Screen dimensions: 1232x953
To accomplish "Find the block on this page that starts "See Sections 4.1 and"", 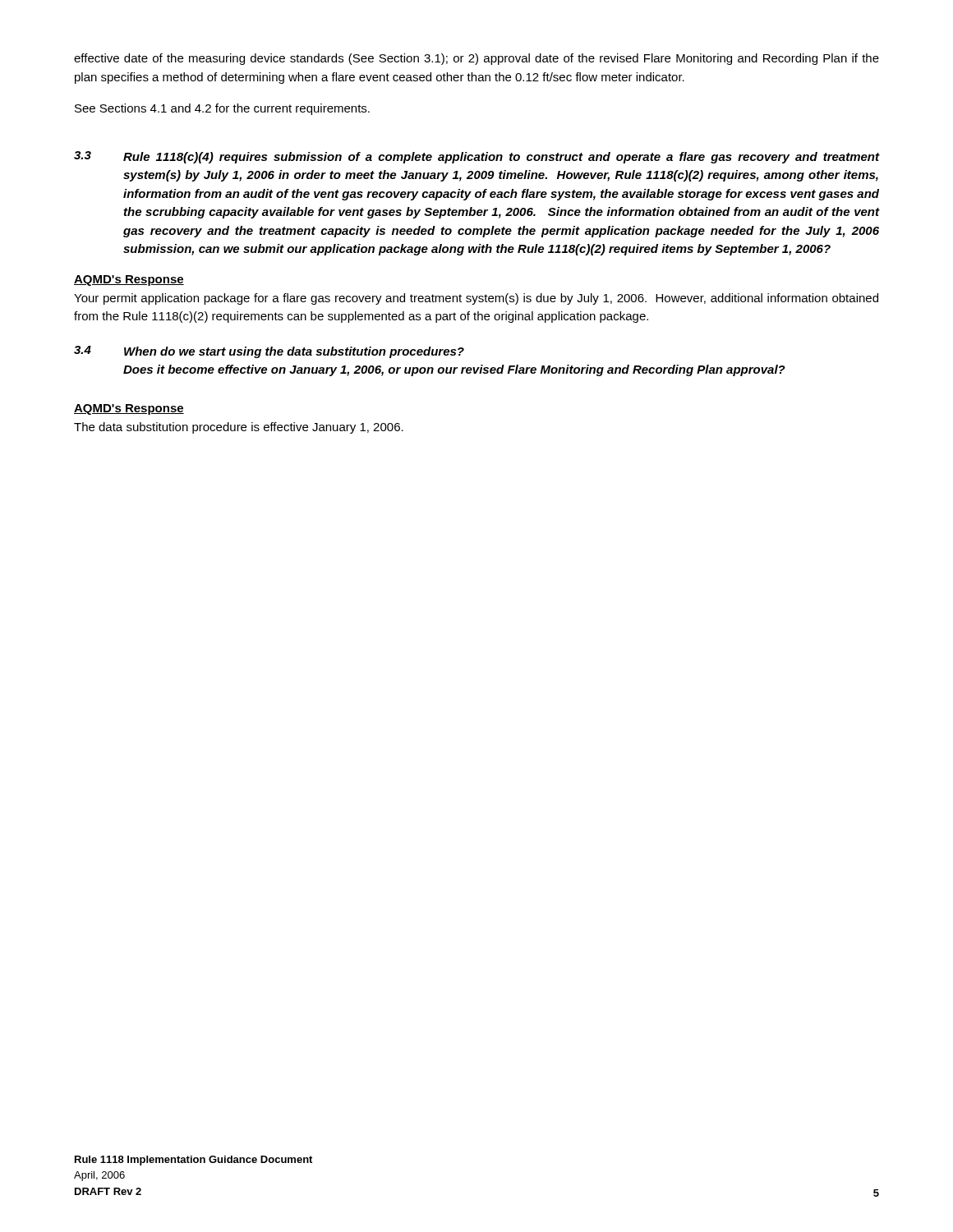I will click(222, 108).
